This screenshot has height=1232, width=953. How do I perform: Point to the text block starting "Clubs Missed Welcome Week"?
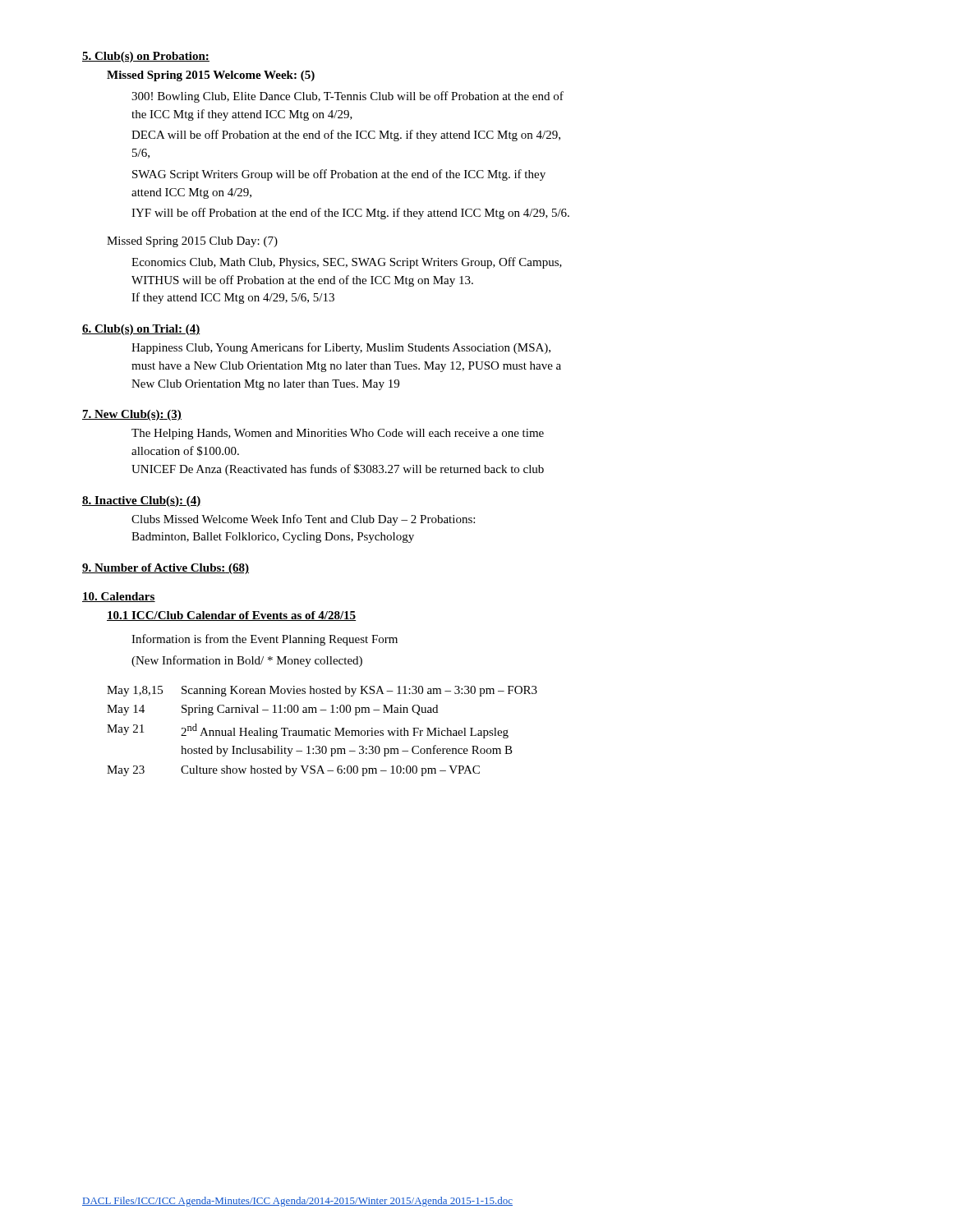coord(303,520)
